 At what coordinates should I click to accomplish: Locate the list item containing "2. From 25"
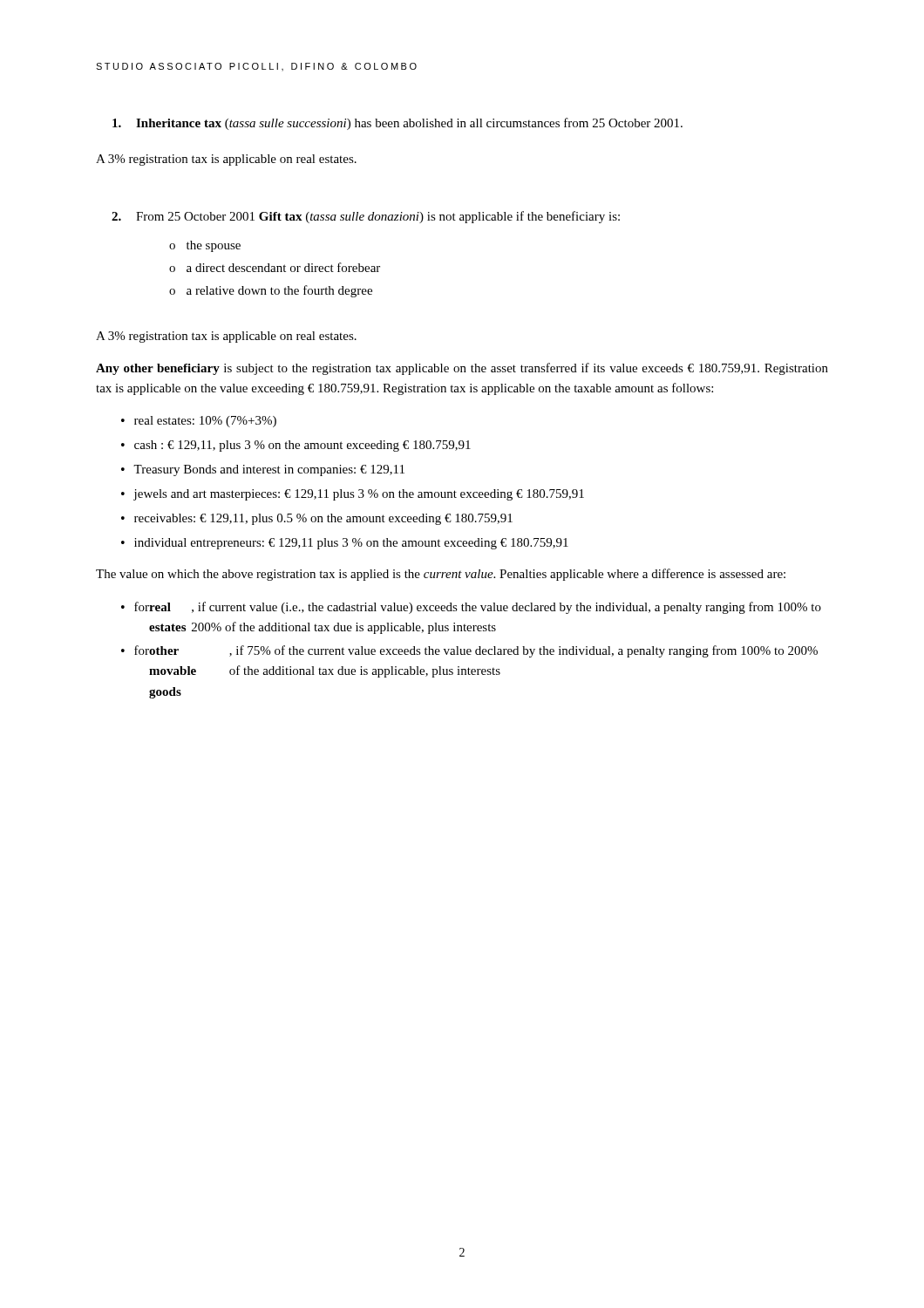click(x=366, y=217)
